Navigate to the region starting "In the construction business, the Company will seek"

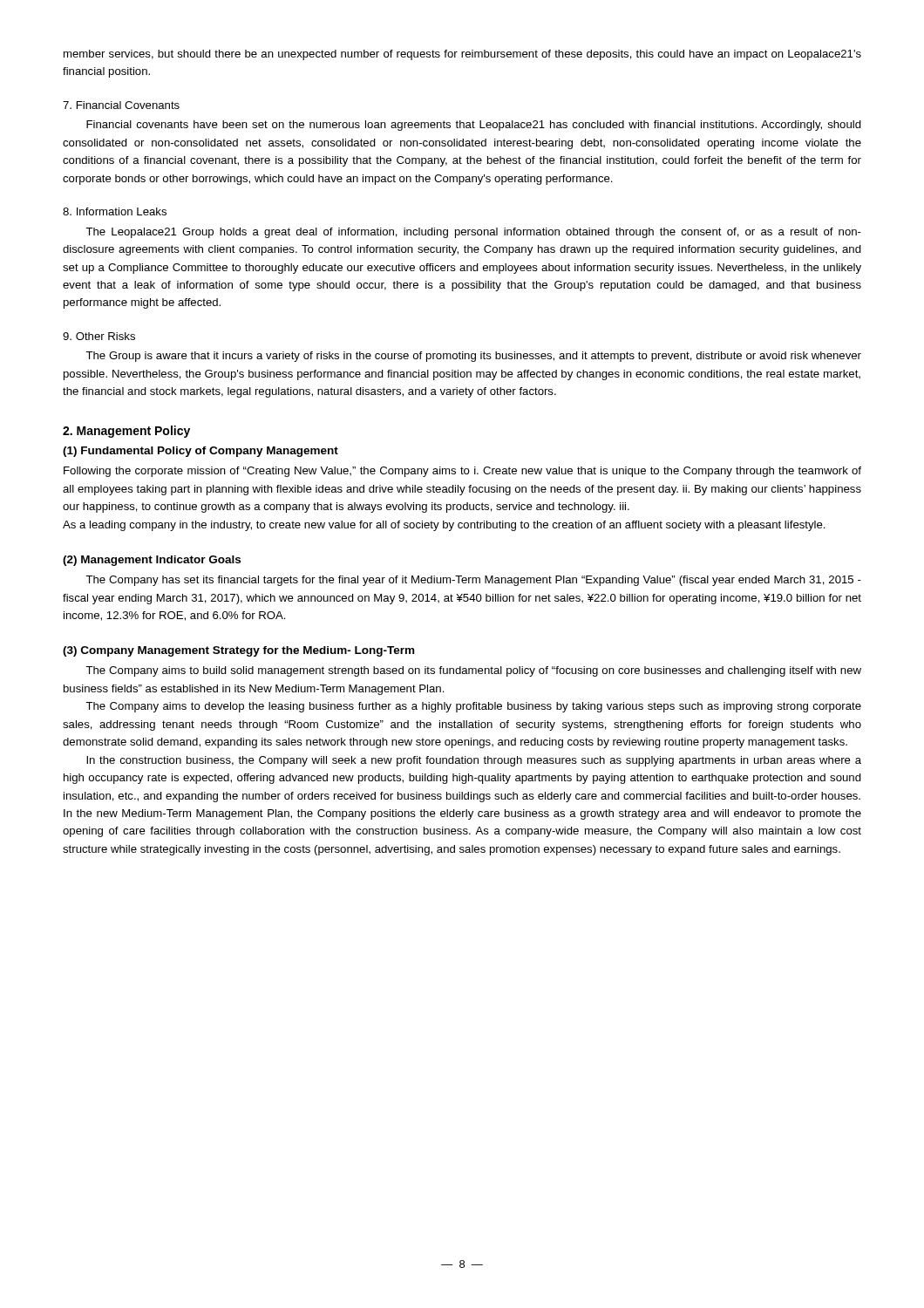point(462,805)
